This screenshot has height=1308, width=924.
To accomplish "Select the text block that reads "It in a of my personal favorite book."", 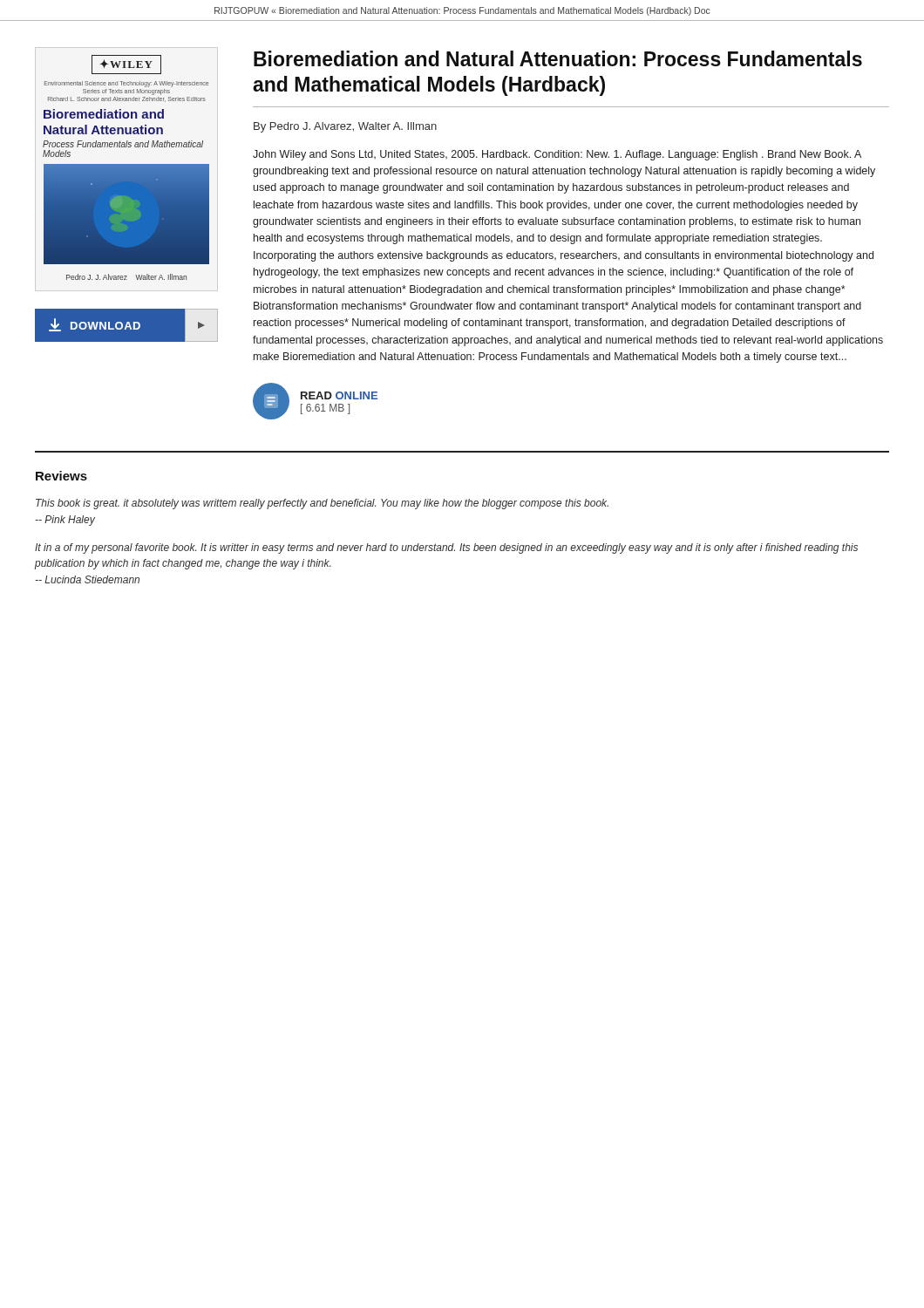I will pos(447,556).
